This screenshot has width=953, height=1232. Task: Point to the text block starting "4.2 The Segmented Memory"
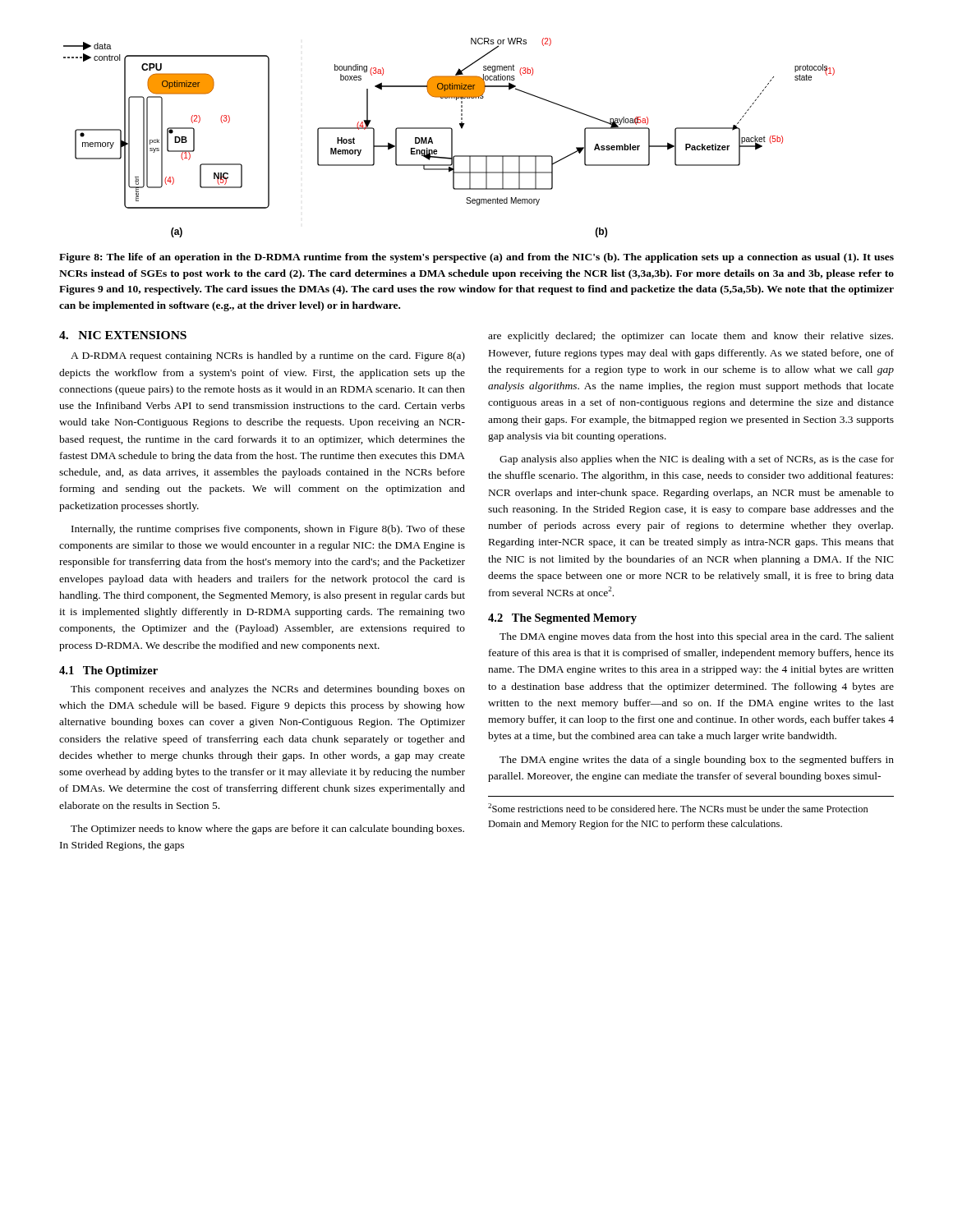562,617
